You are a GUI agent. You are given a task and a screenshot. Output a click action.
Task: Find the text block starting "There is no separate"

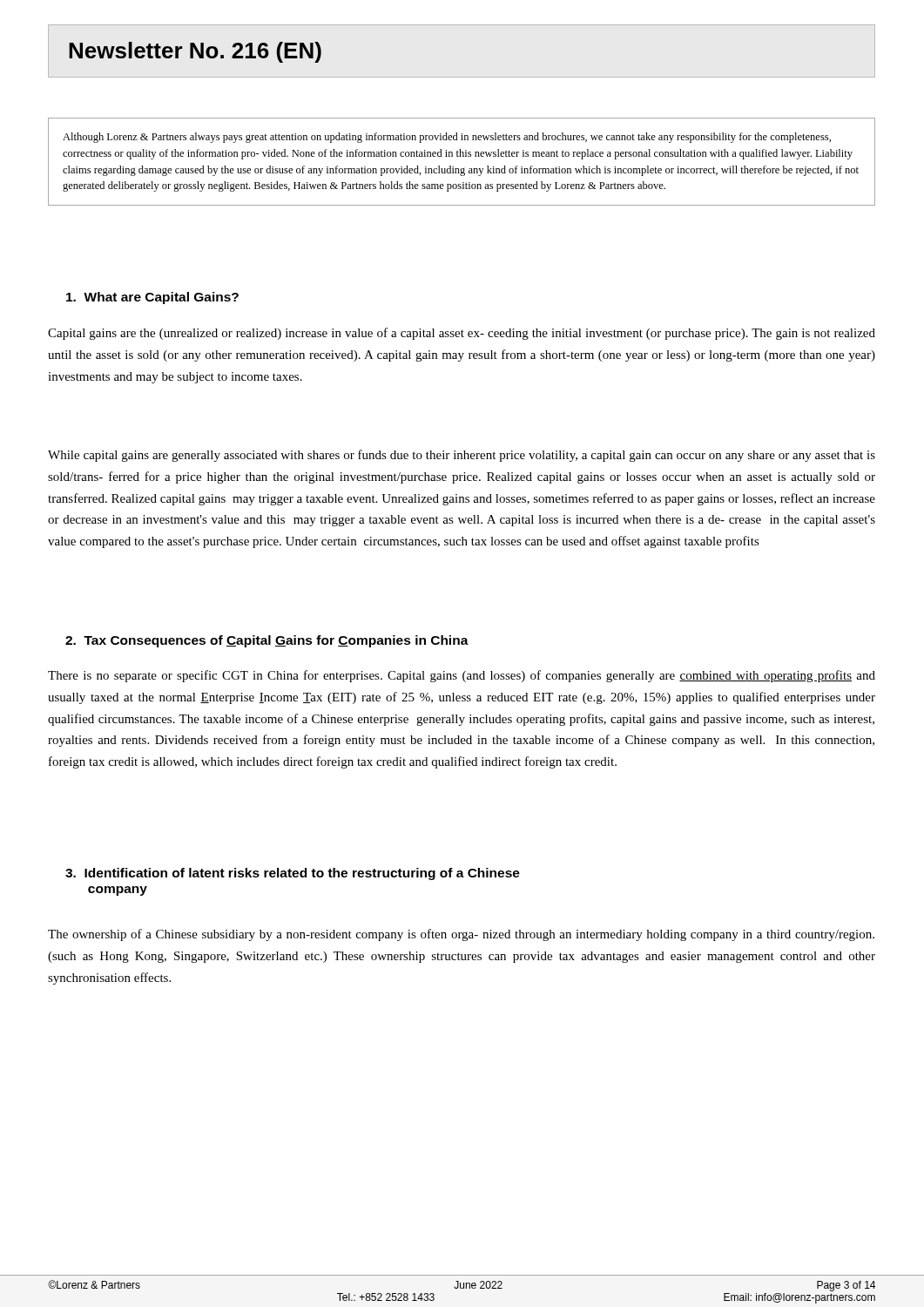(x=462, y=718)
